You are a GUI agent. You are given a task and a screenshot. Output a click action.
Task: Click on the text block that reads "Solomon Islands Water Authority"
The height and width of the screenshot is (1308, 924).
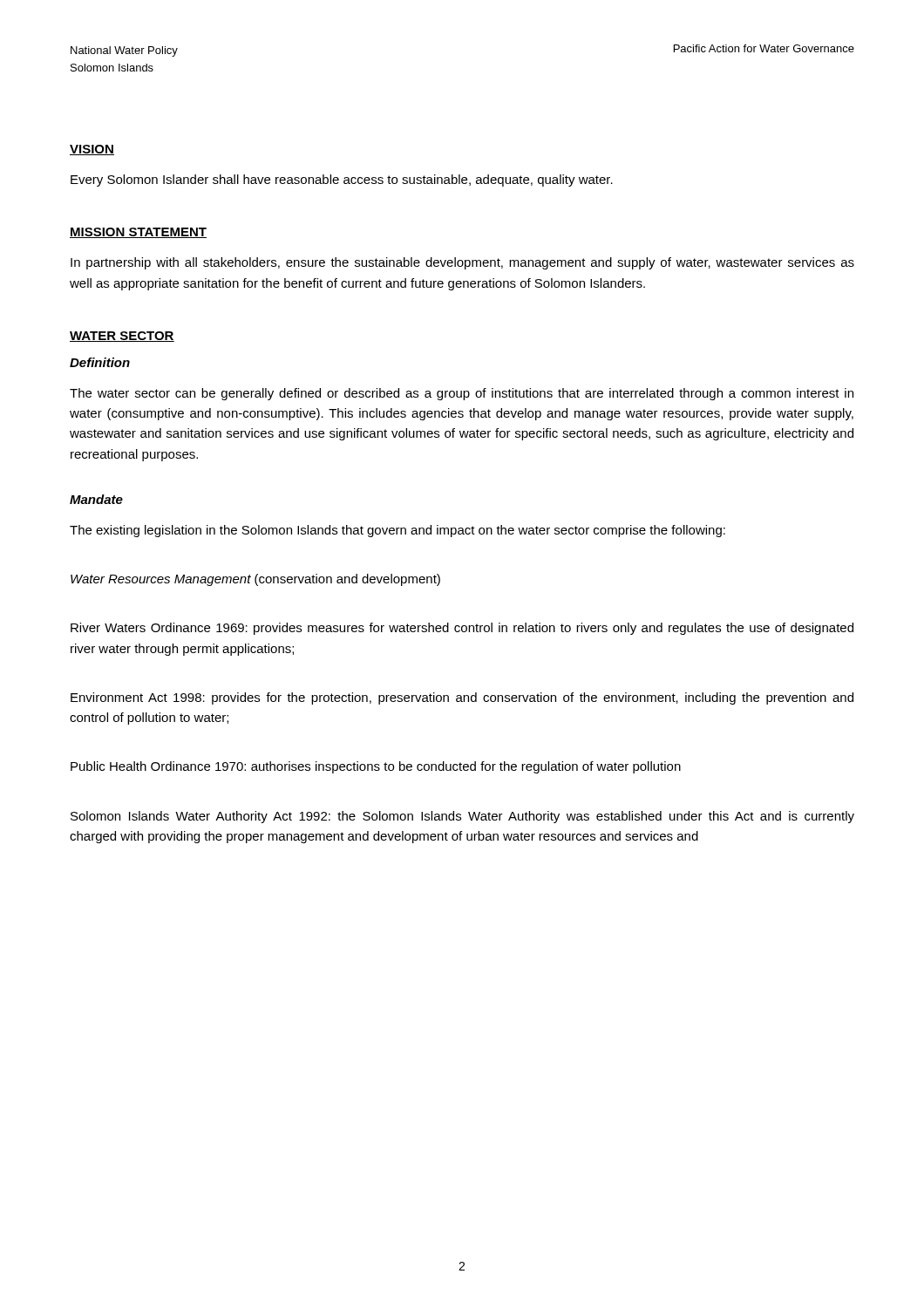tap(462, 826)
